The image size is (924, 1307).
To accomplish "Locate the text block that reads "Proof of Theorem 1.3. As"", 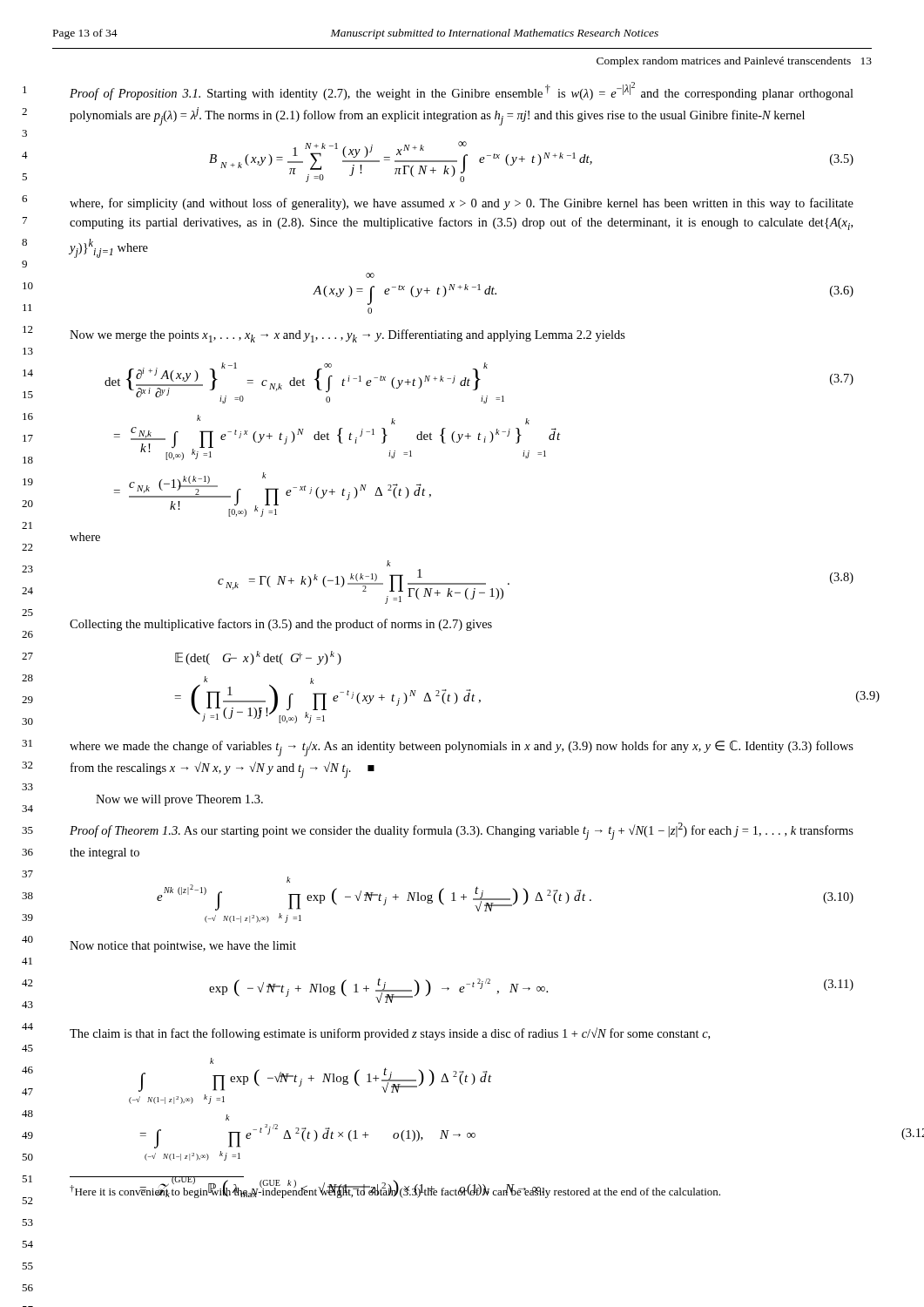I will [x=462, y=840].
